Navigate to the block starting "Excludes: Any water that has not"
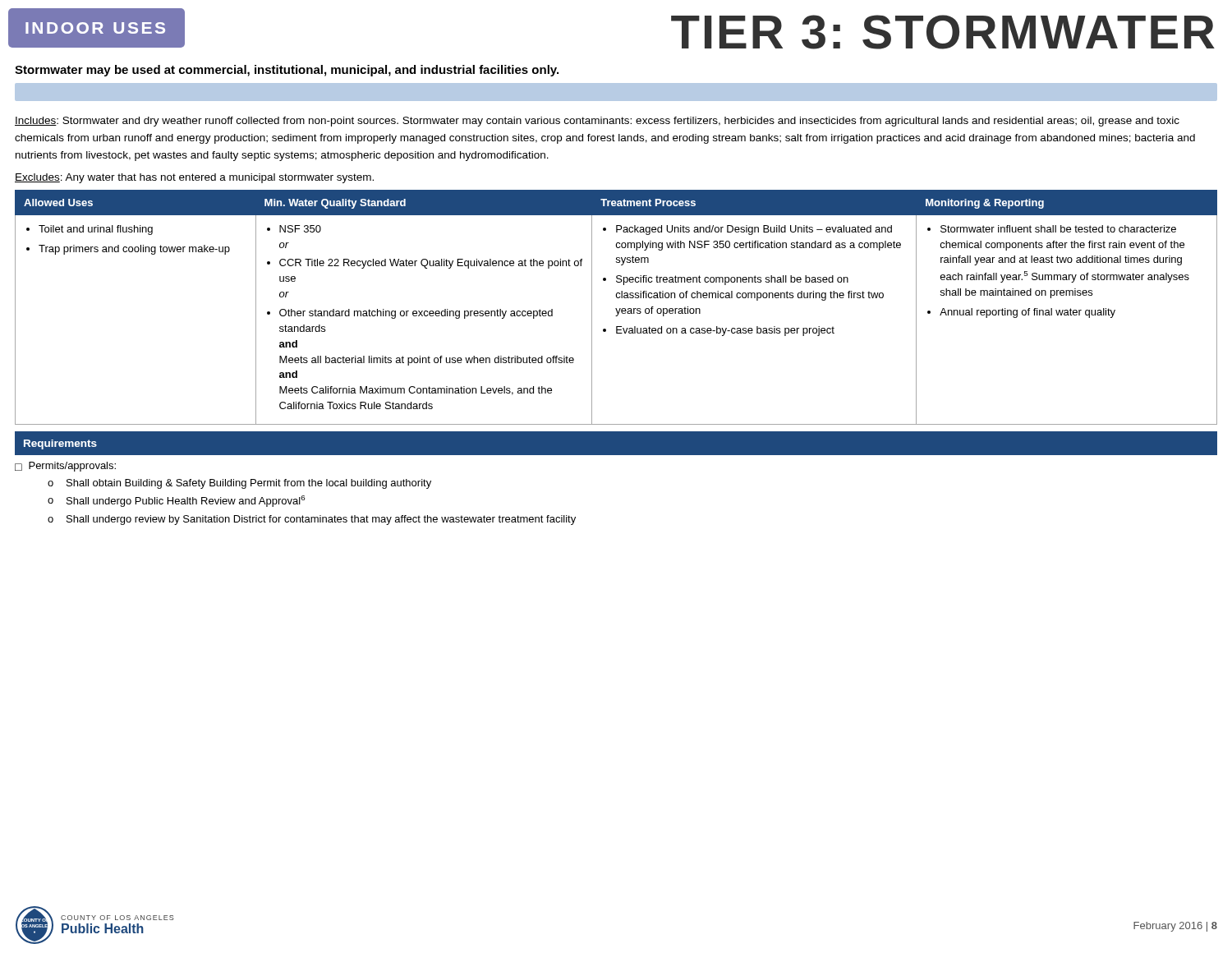Screen dimensions: 953x1232 click(x=195, y=177)
